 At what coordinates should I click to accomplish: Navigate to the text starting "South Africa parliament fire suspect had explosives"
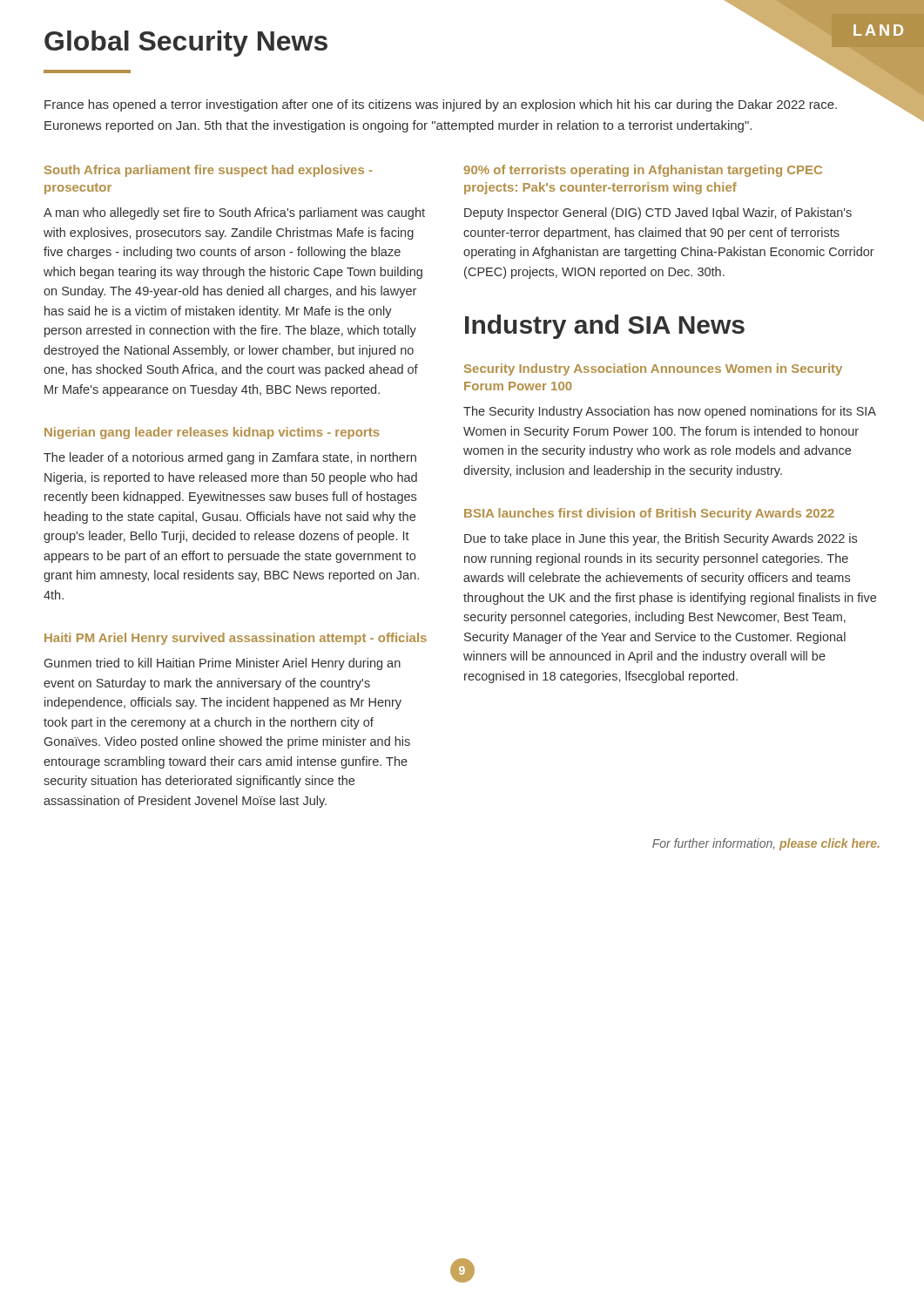pos(208,178)
